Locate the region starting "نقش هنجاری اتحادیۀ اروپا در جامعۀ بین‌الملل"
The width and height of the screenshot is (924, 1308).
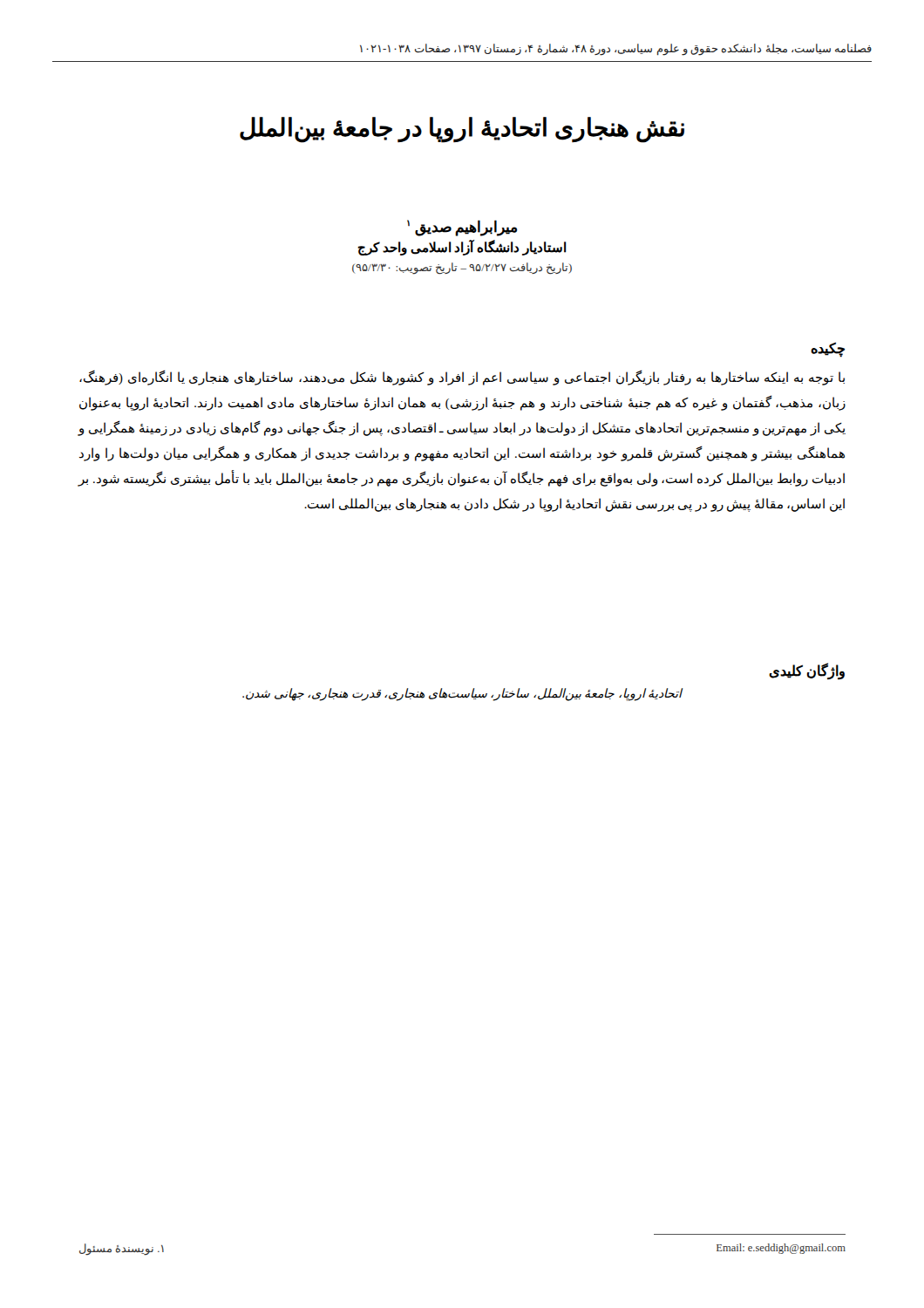462,128
